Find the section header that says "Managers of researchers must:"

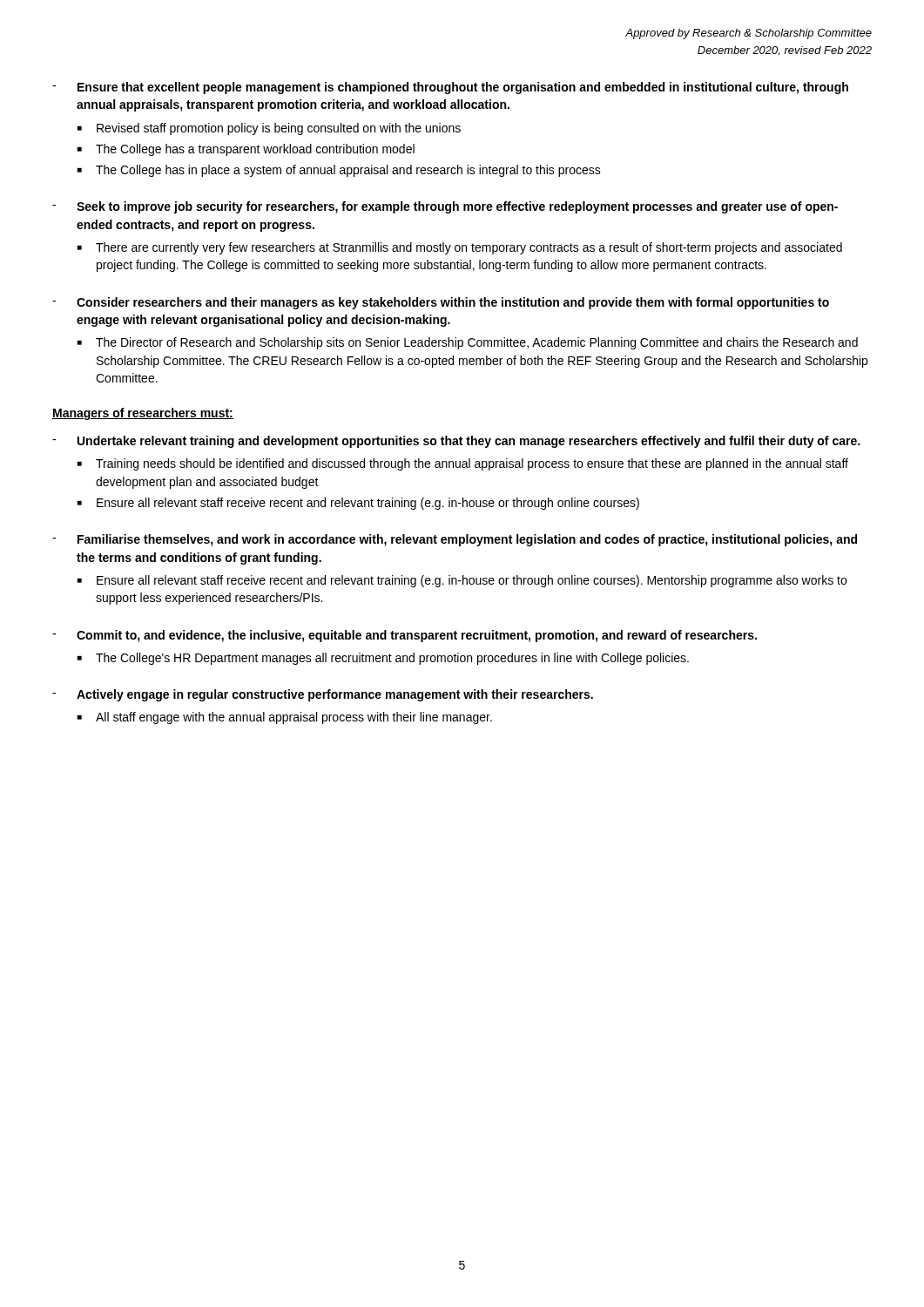[x=143, y=413]
